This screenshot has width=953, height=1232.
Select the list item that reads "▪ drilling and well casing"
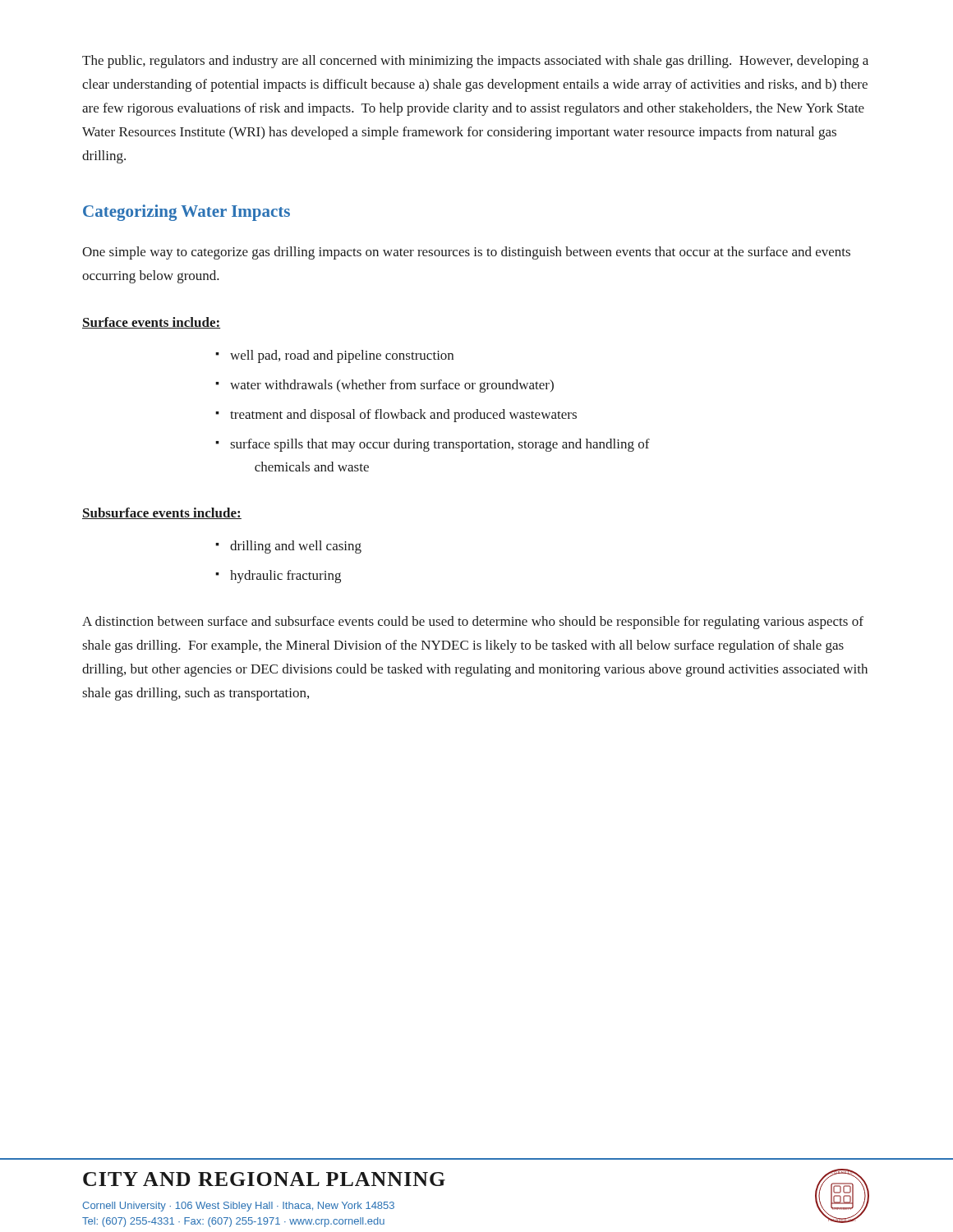[x=296, y=544]
